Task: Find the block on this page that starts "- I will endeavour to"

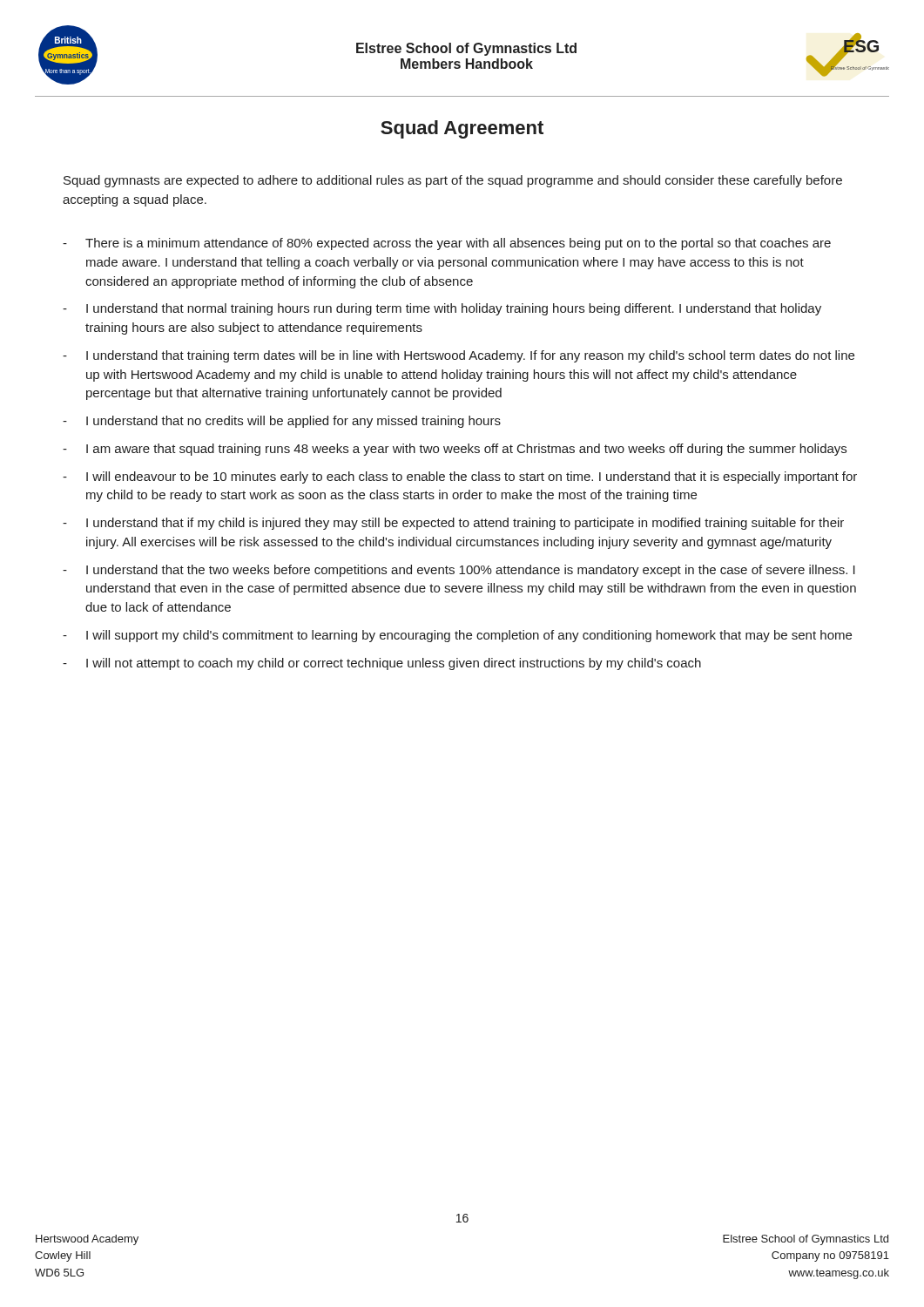Action: (x=462, y=486)
